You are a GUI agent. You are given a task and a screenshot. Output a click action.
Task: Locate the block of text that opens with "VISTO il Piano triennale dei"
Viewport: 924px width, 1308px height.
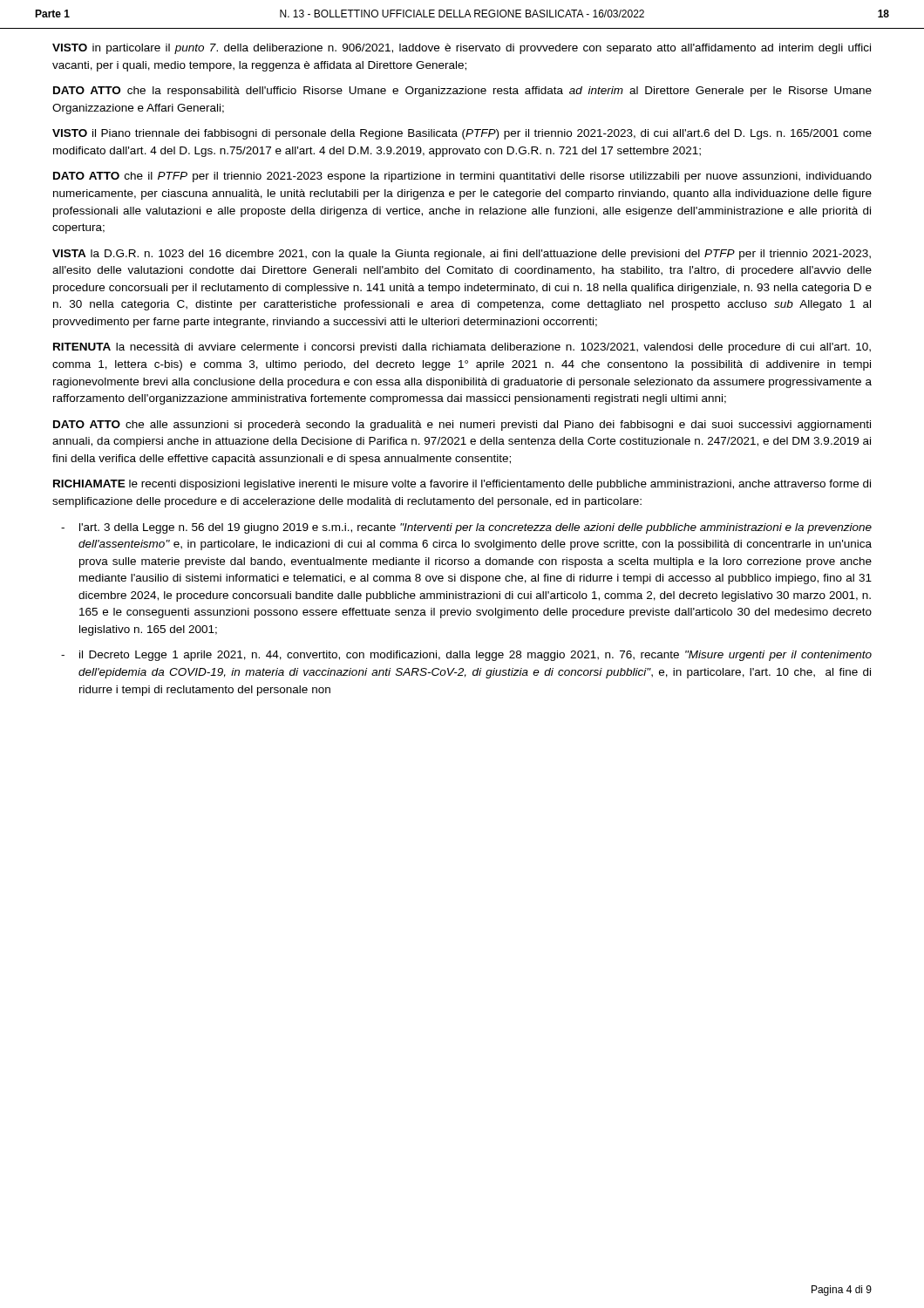tap(462, 142)
